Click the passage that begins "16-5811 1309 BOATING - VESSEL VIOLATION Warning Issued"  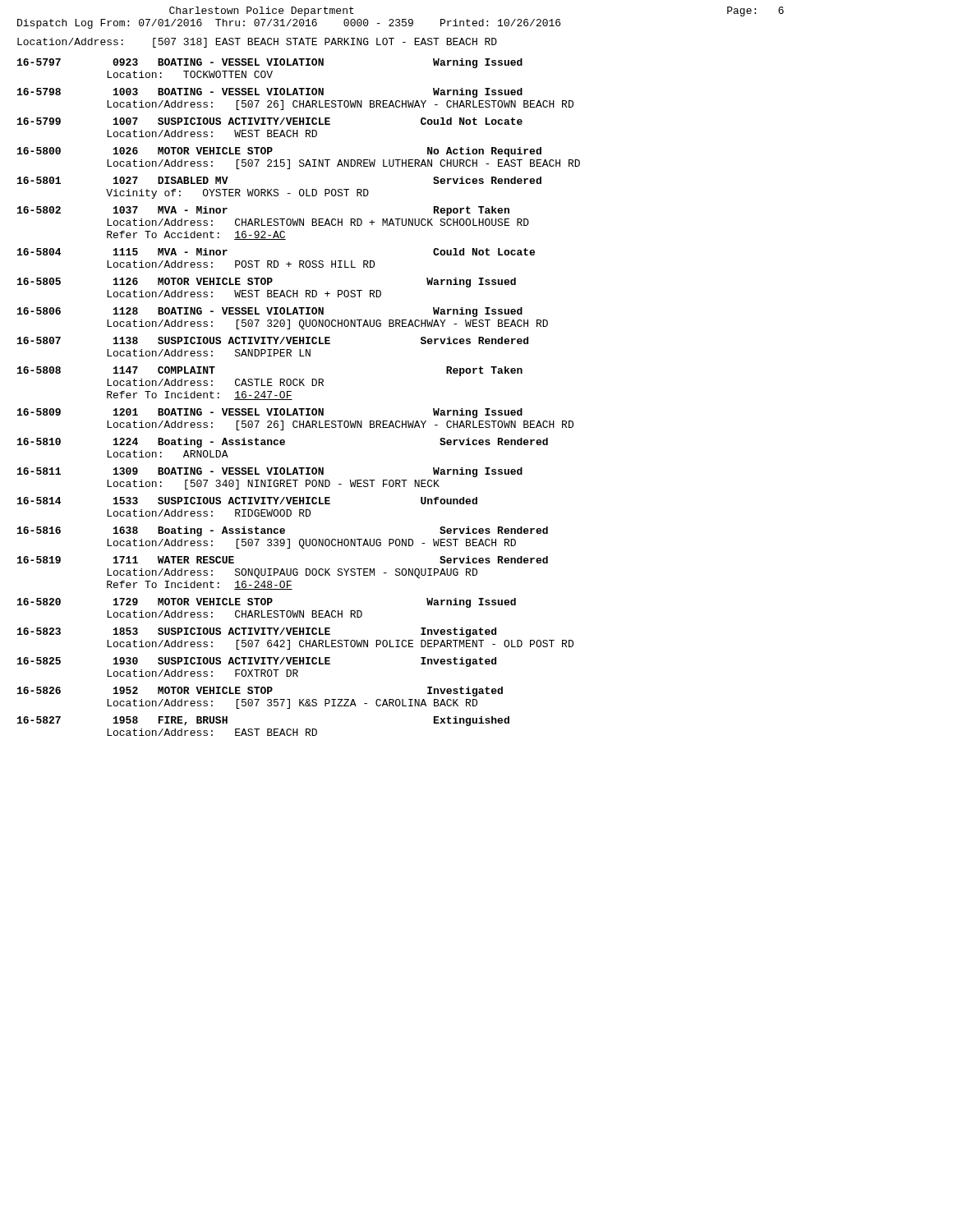[476, 478]
